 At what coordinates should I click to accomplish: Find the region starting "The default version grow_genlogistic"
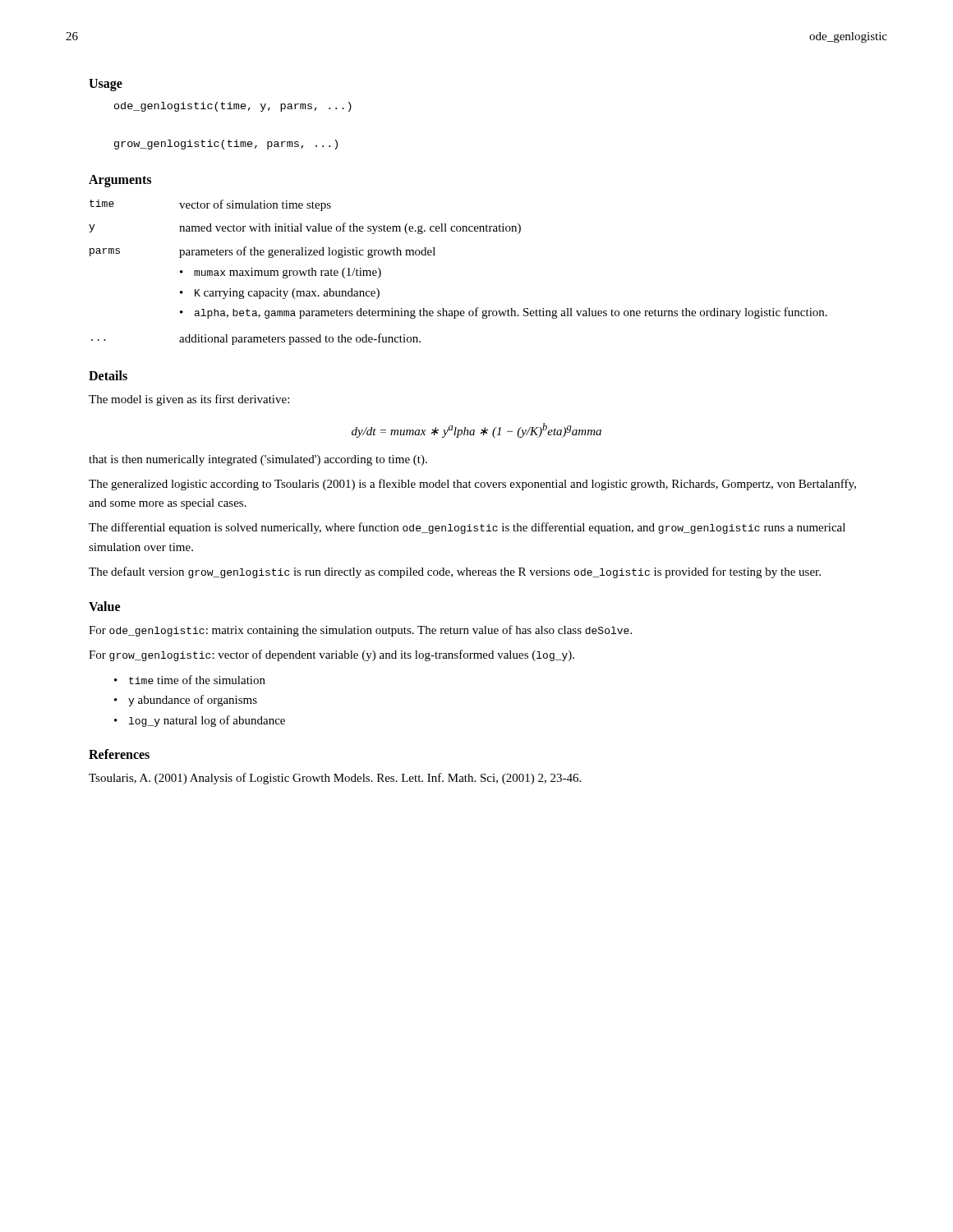455,572
